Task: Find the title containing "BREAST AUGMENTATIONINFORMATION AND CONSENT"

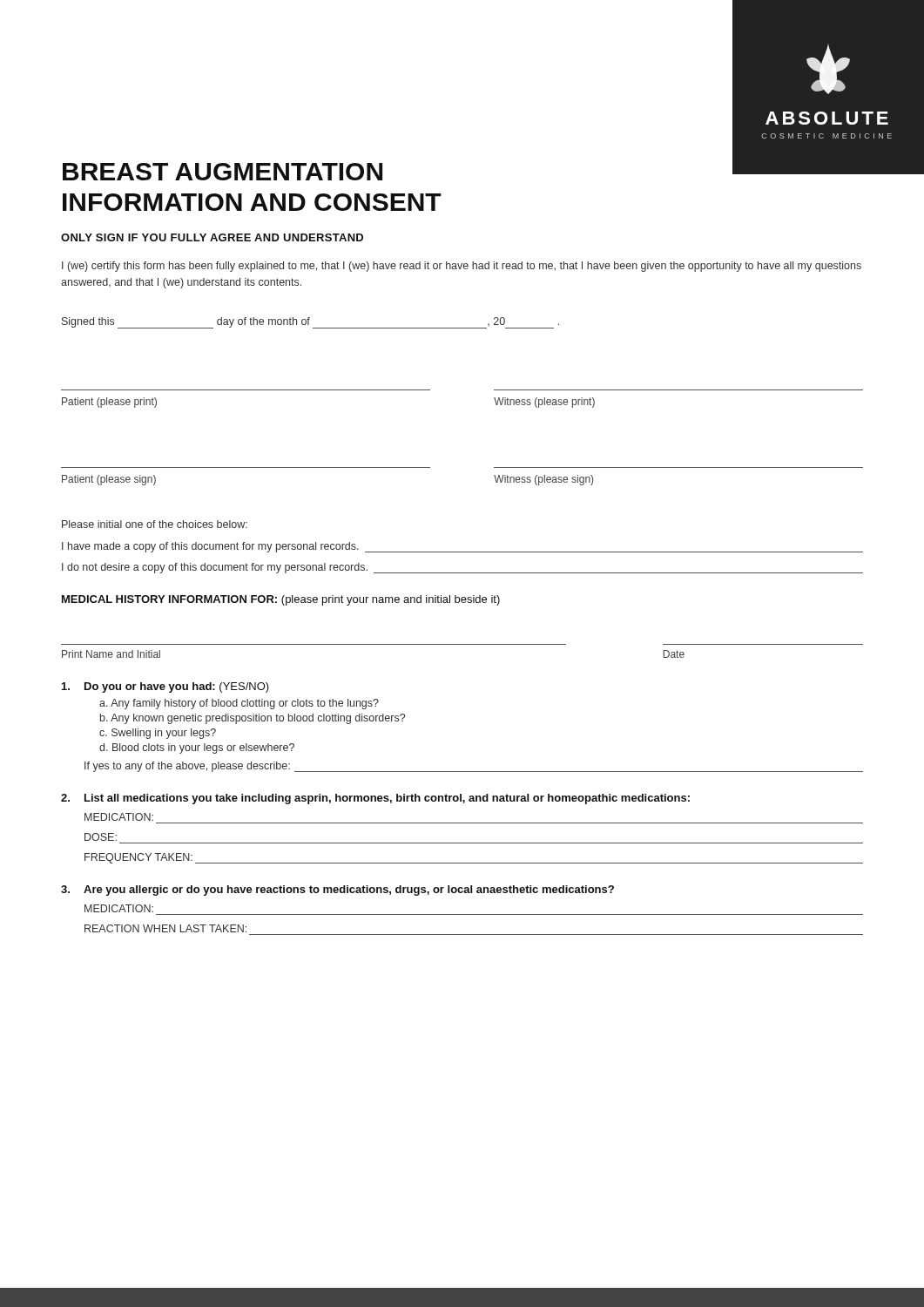Action: pyautogui.click(x=223, y=166)
